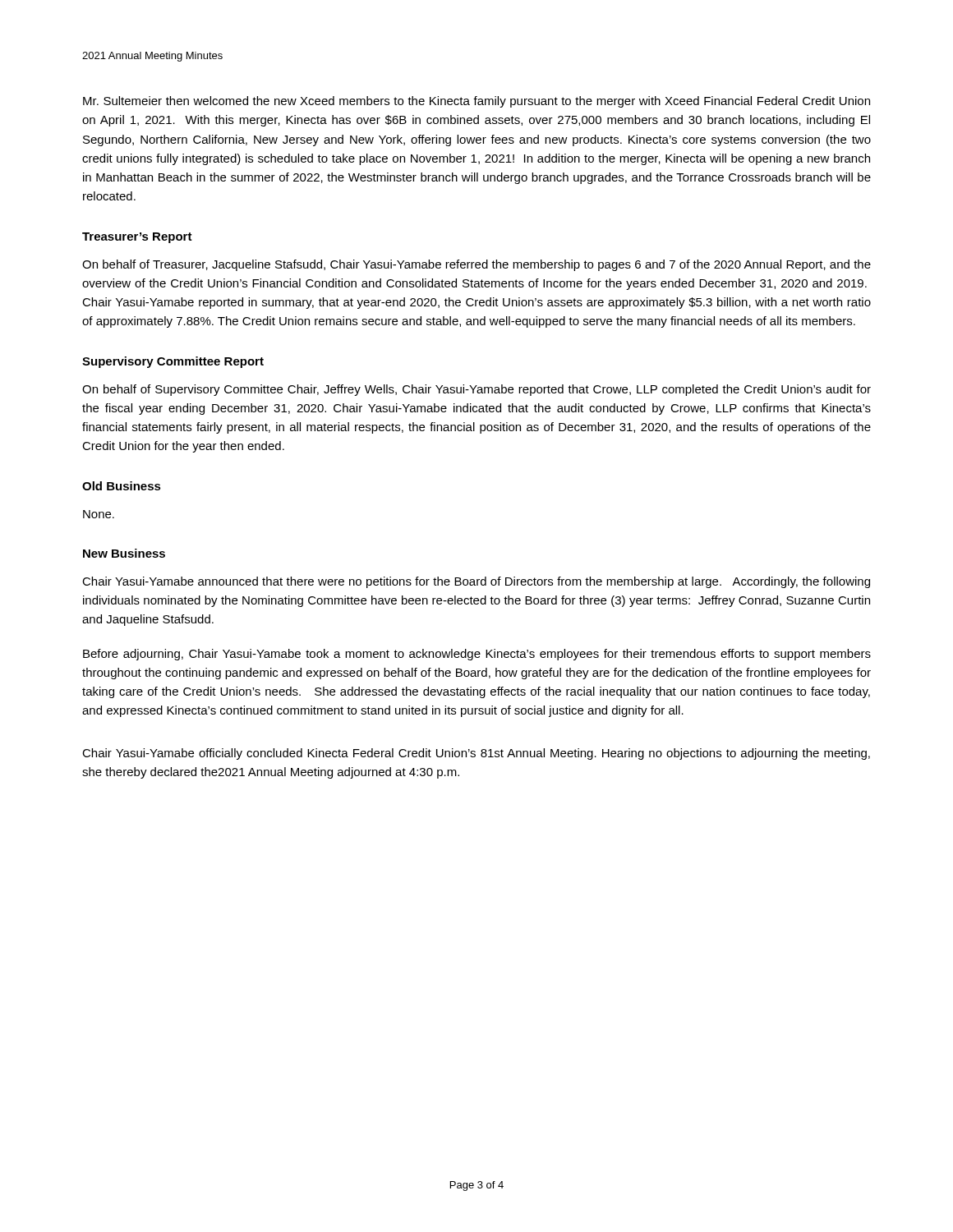Locate the region starting "Chair Yasui-Yamabe officially concluded Kinecta Federal"
953x1232 pixels.
tap(476, 762)
